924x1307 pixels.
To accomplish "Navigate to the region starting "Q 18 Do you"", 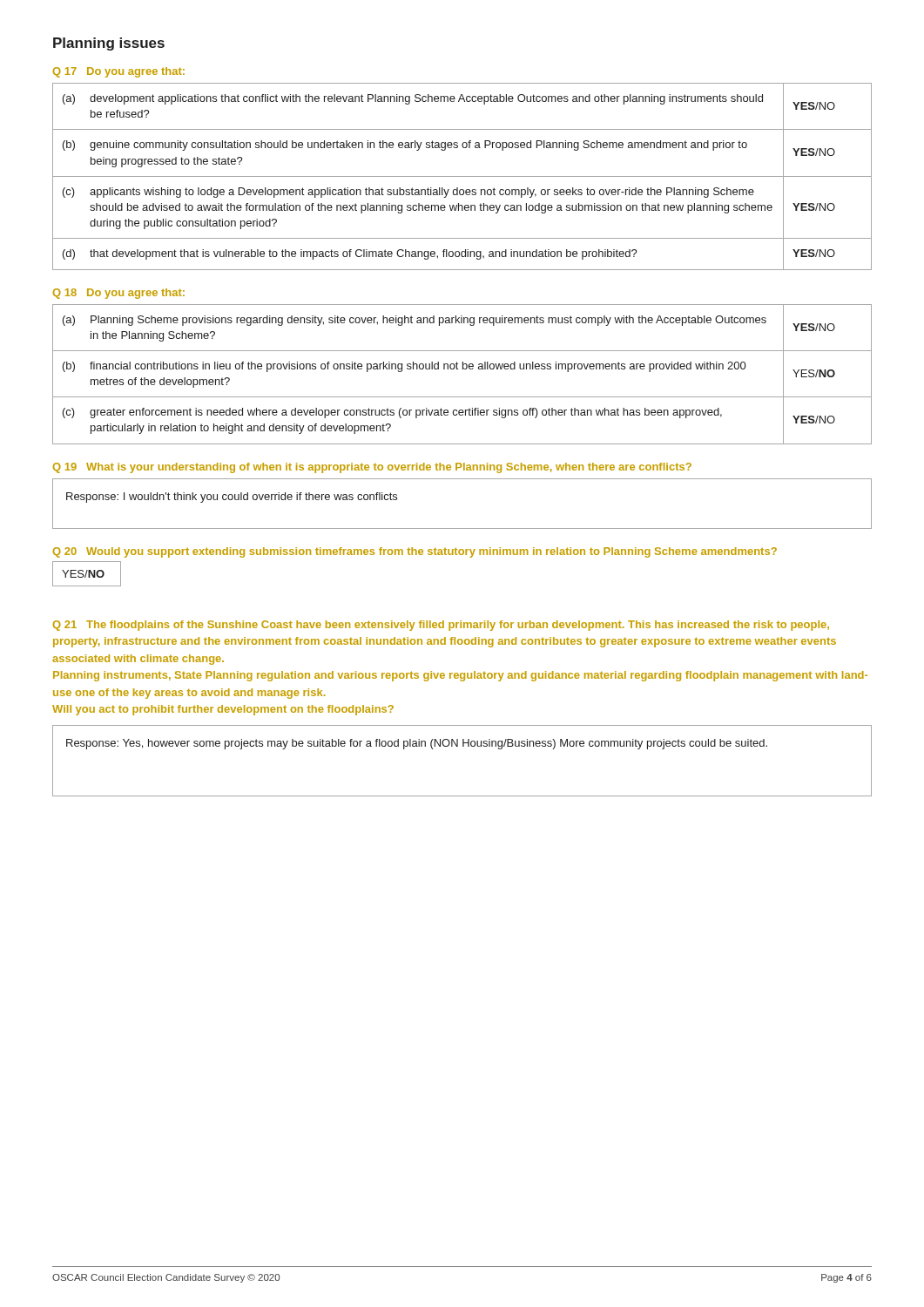I will [119, 292].
